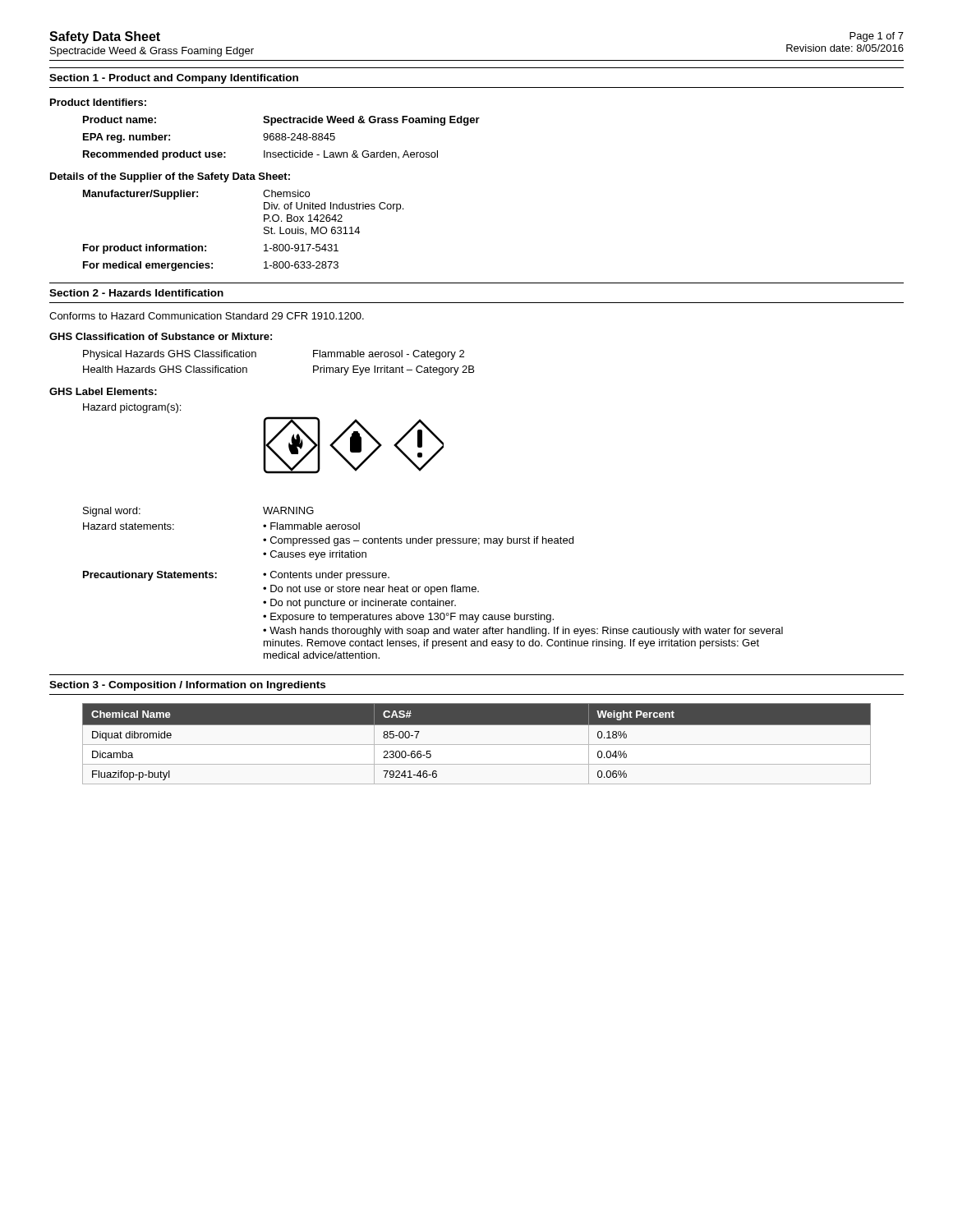Click on the text that reads "Signal word: WARNING"
Screen dimensions: 1232x953
coord(110,511)
